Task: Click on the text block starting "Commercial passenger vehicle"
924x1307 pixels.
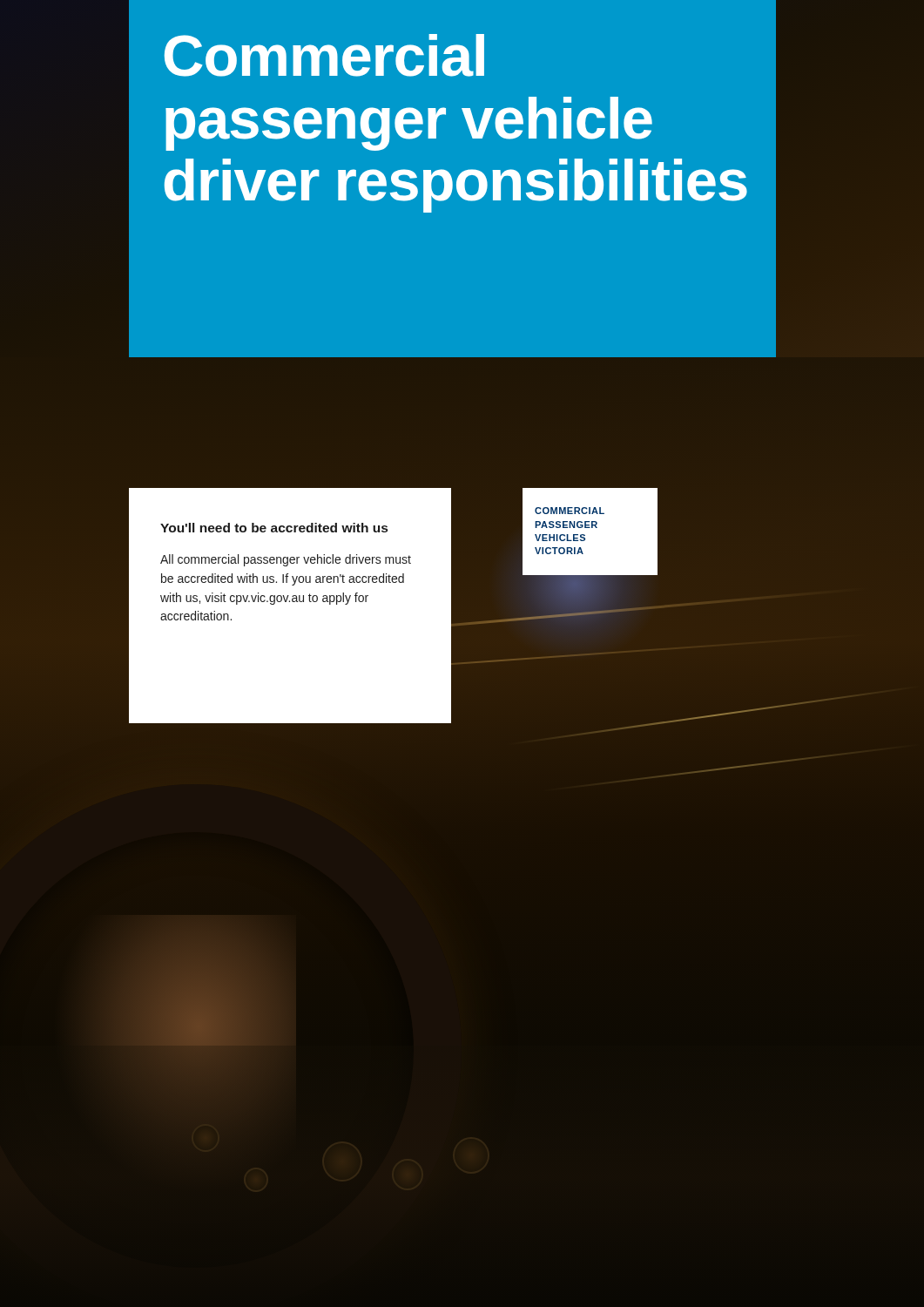Action: 455,118
